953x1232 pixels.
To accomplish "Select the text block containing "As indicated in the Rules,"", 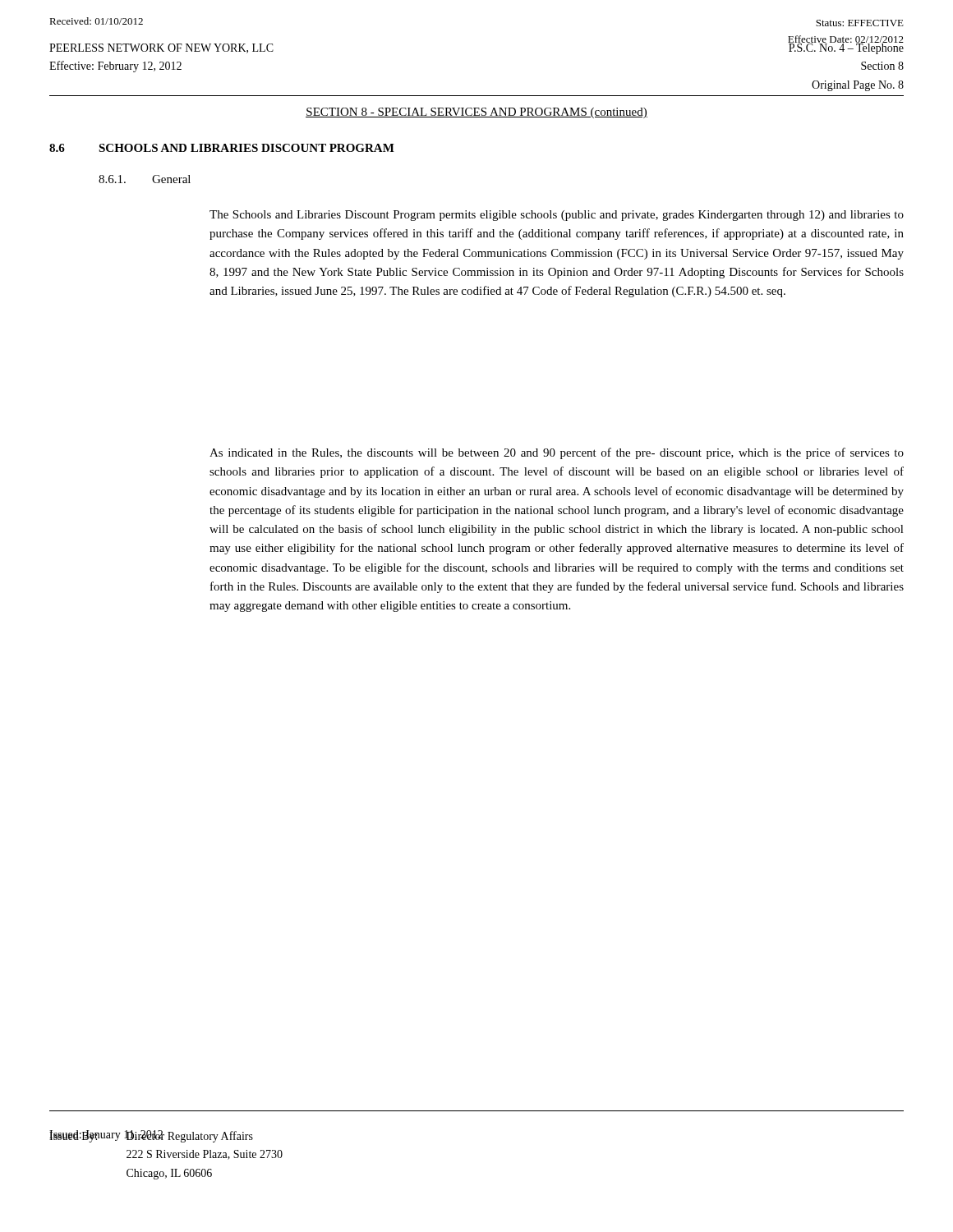I will tap(557, 529).
